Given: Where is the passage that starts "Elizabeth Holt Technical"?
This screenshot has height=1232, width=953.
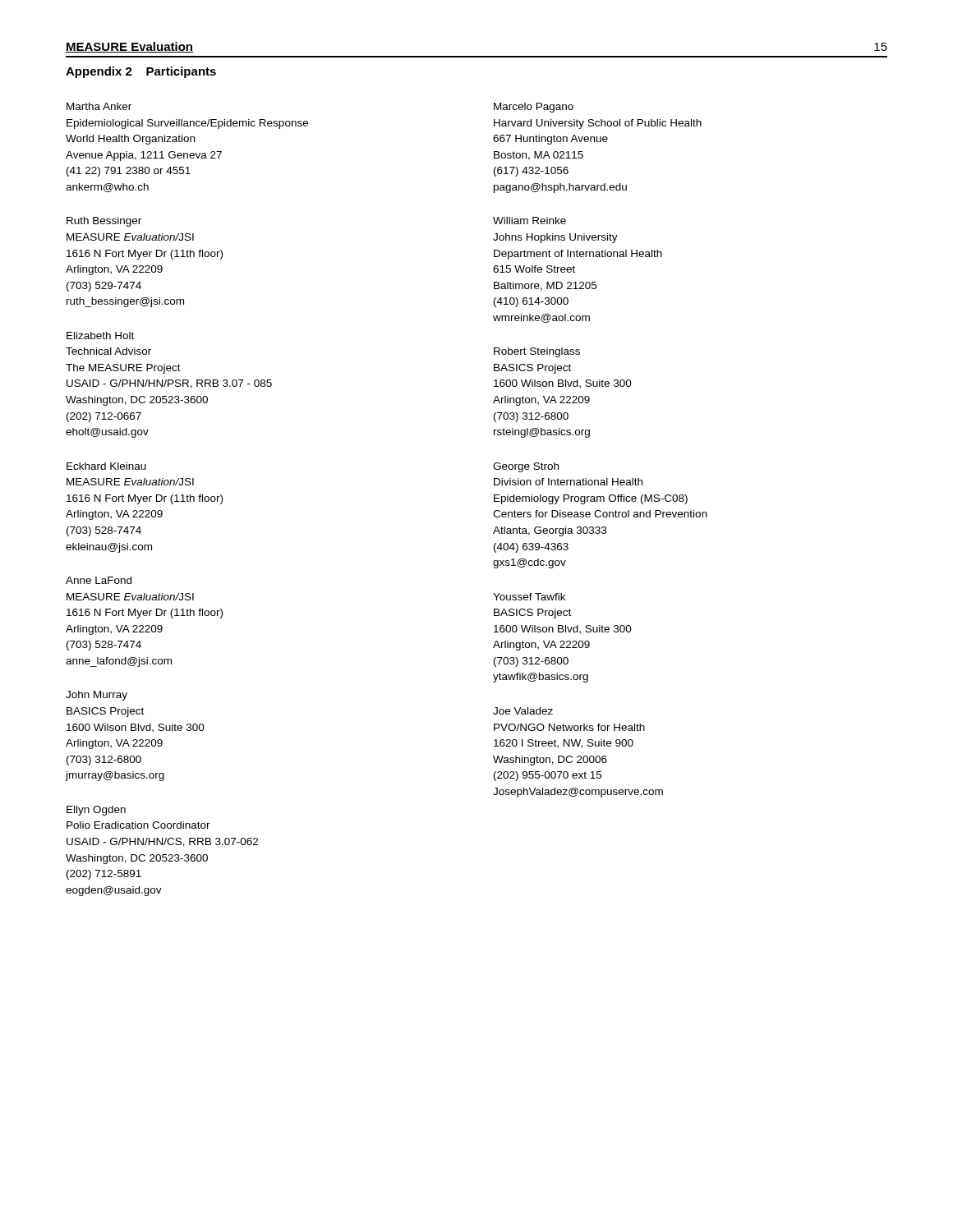Looking at the screenshot, I should point(169,384).
